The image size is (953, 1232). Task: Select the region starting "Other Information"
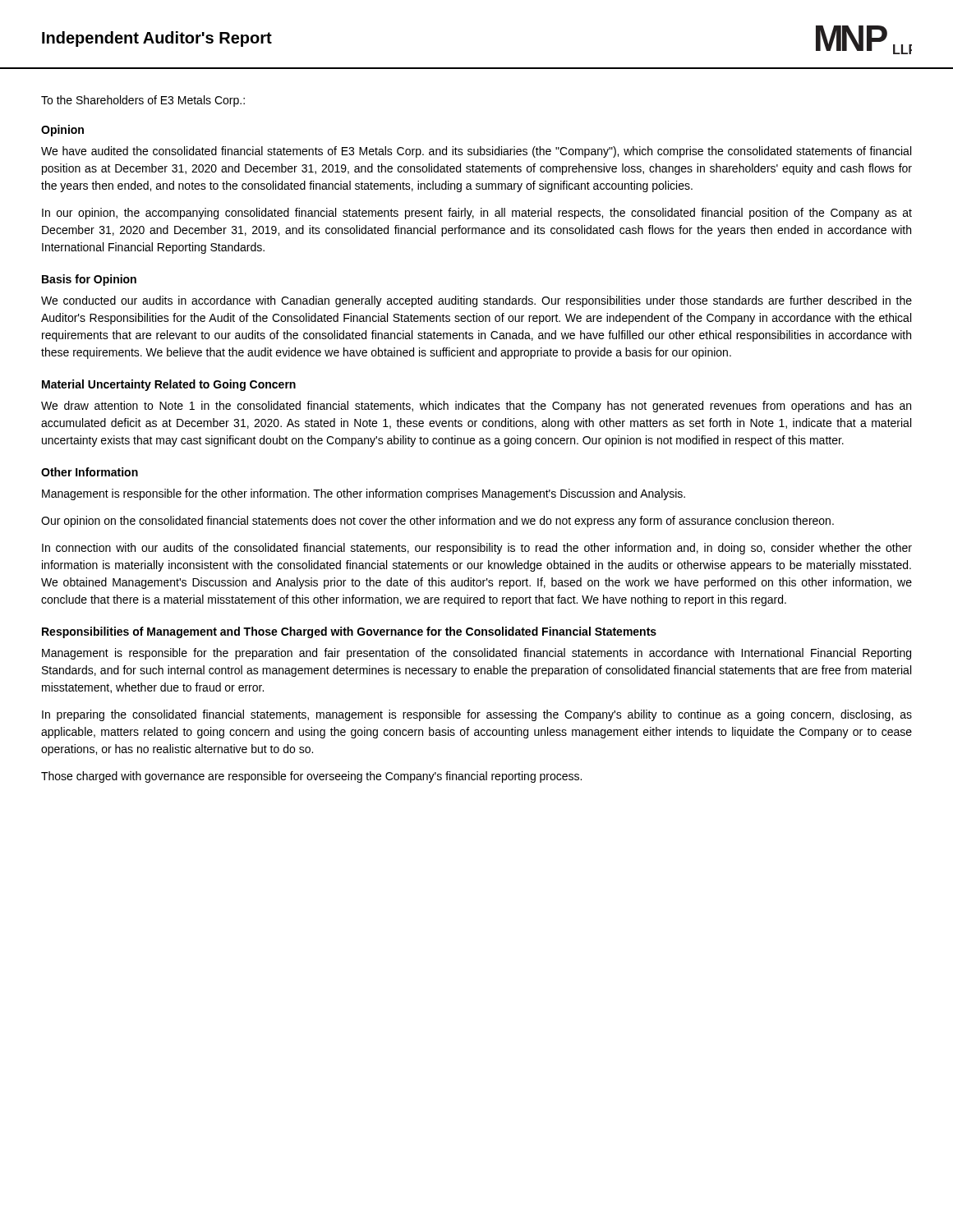click(x=90, y=472)
